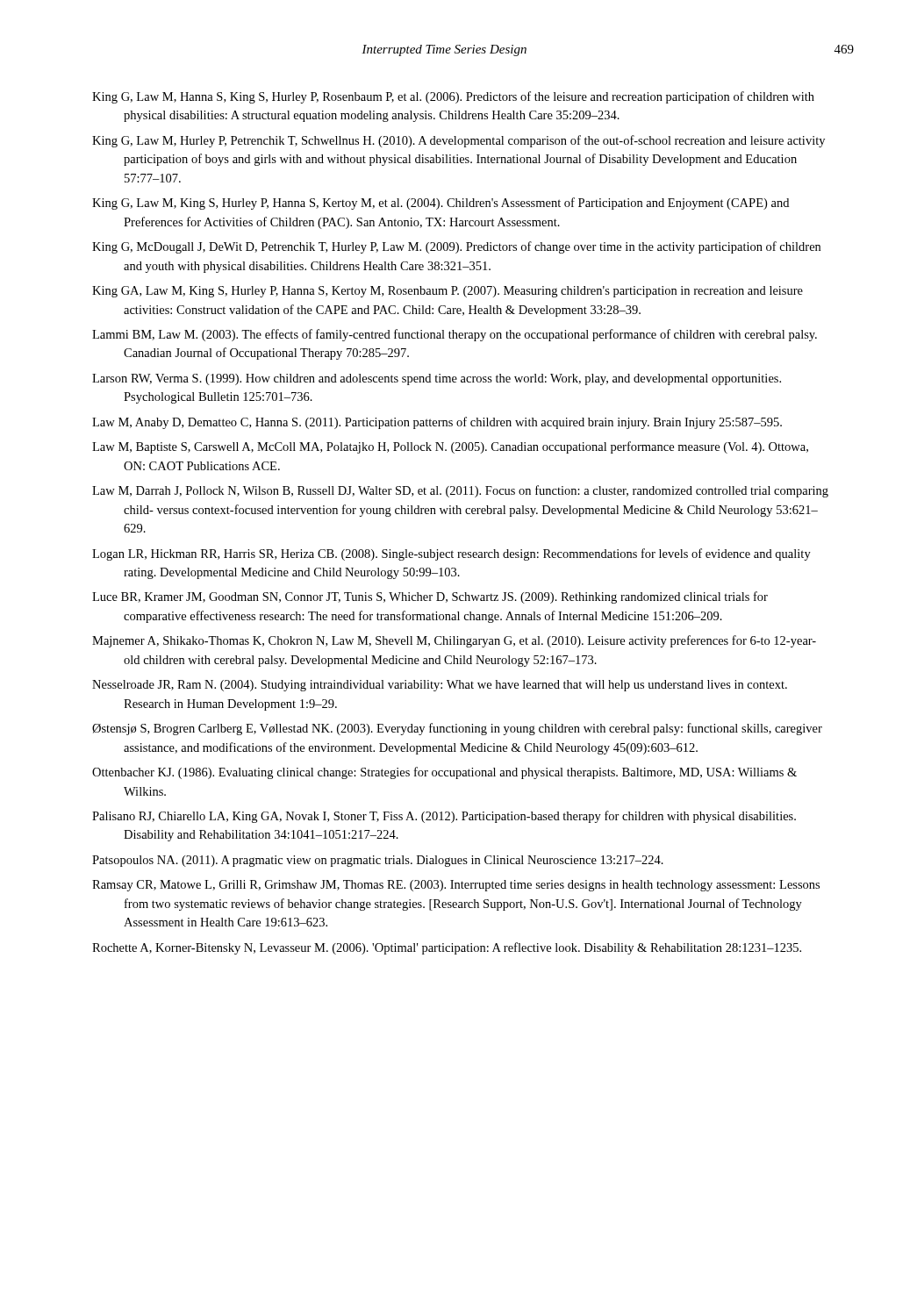This screenshot has height=1316, width=924.
Task: Select the text starting "Majnemer A, Shikako-Thomas K, Chokron N, Law M,"
Action: coord(454,650)
